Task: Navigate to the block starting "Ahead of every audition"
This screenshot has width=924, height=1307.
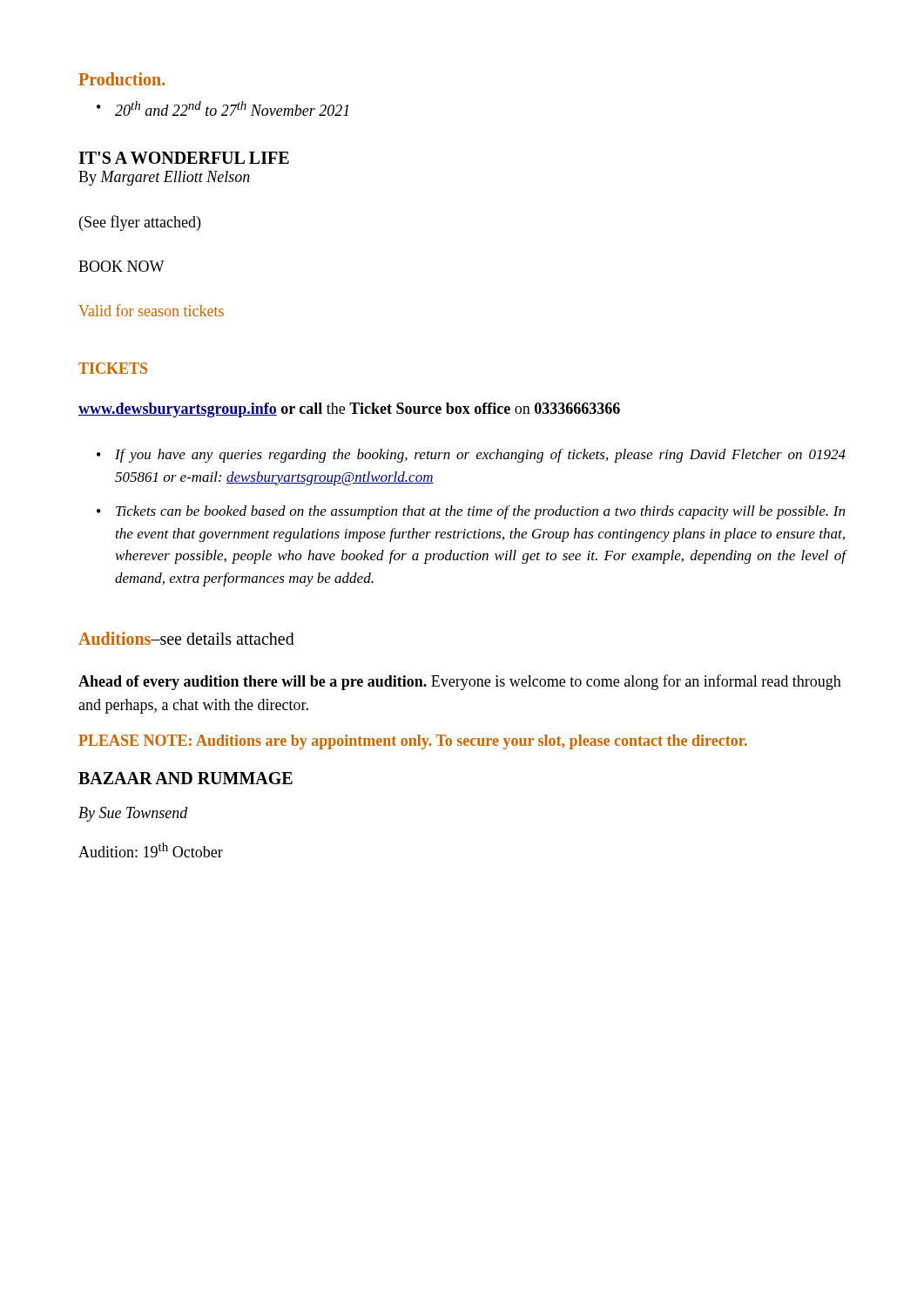Action: [460, 693]
